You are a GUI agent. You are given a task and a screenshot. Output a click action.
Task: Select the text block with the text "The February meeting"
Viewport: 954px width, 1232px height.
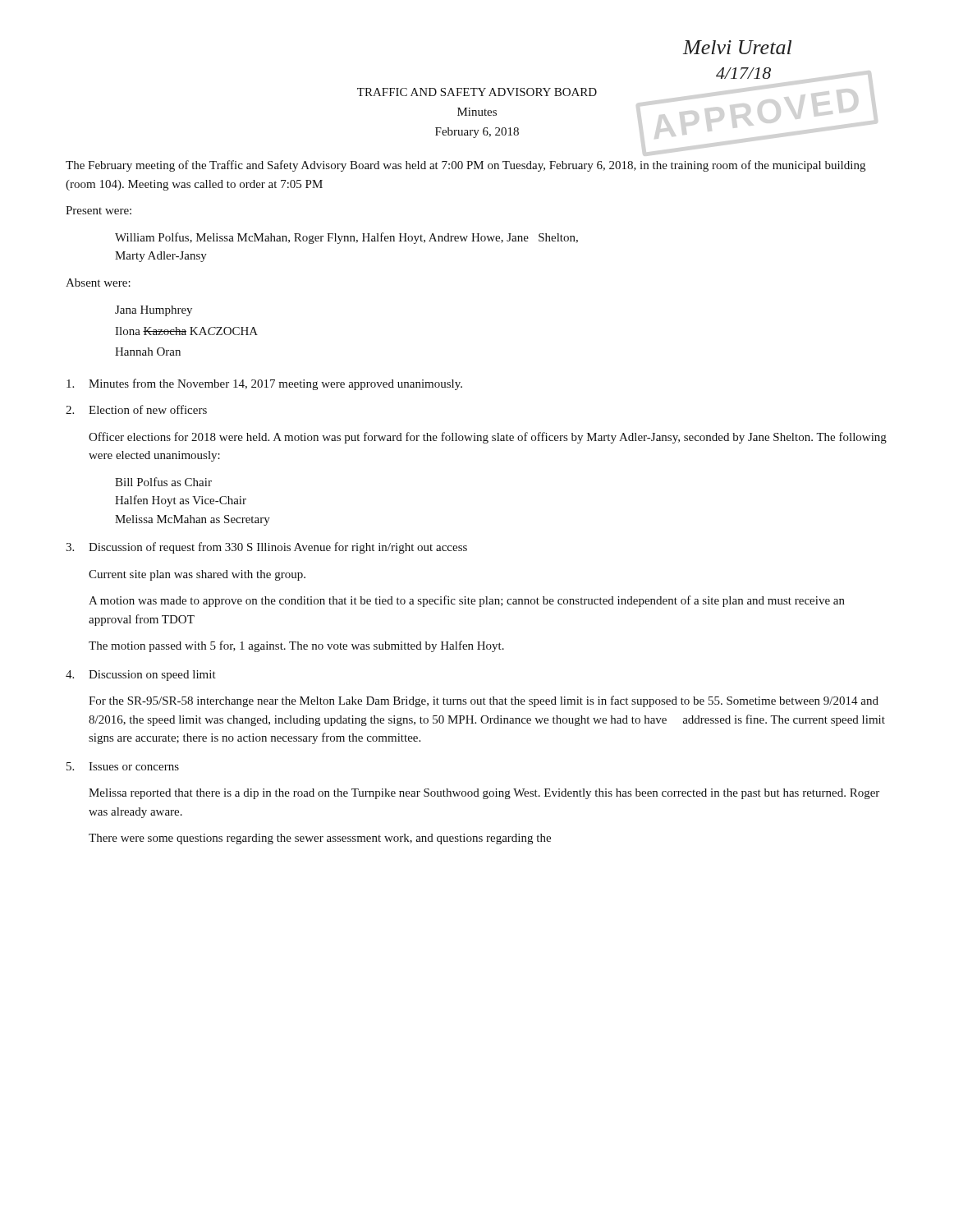466,174
